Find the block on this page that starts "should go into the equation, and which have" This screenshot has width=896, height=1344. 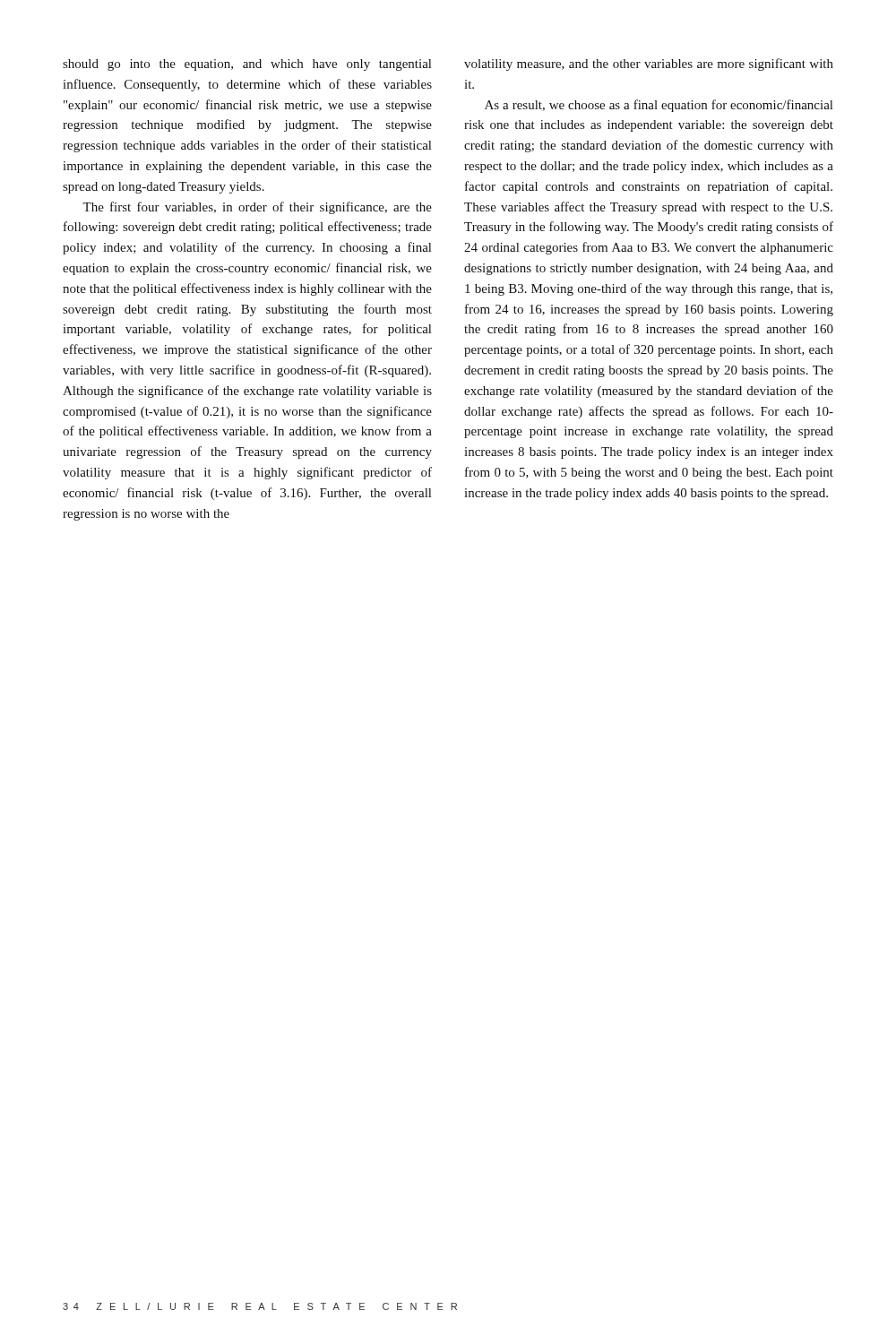click(247, 289)
